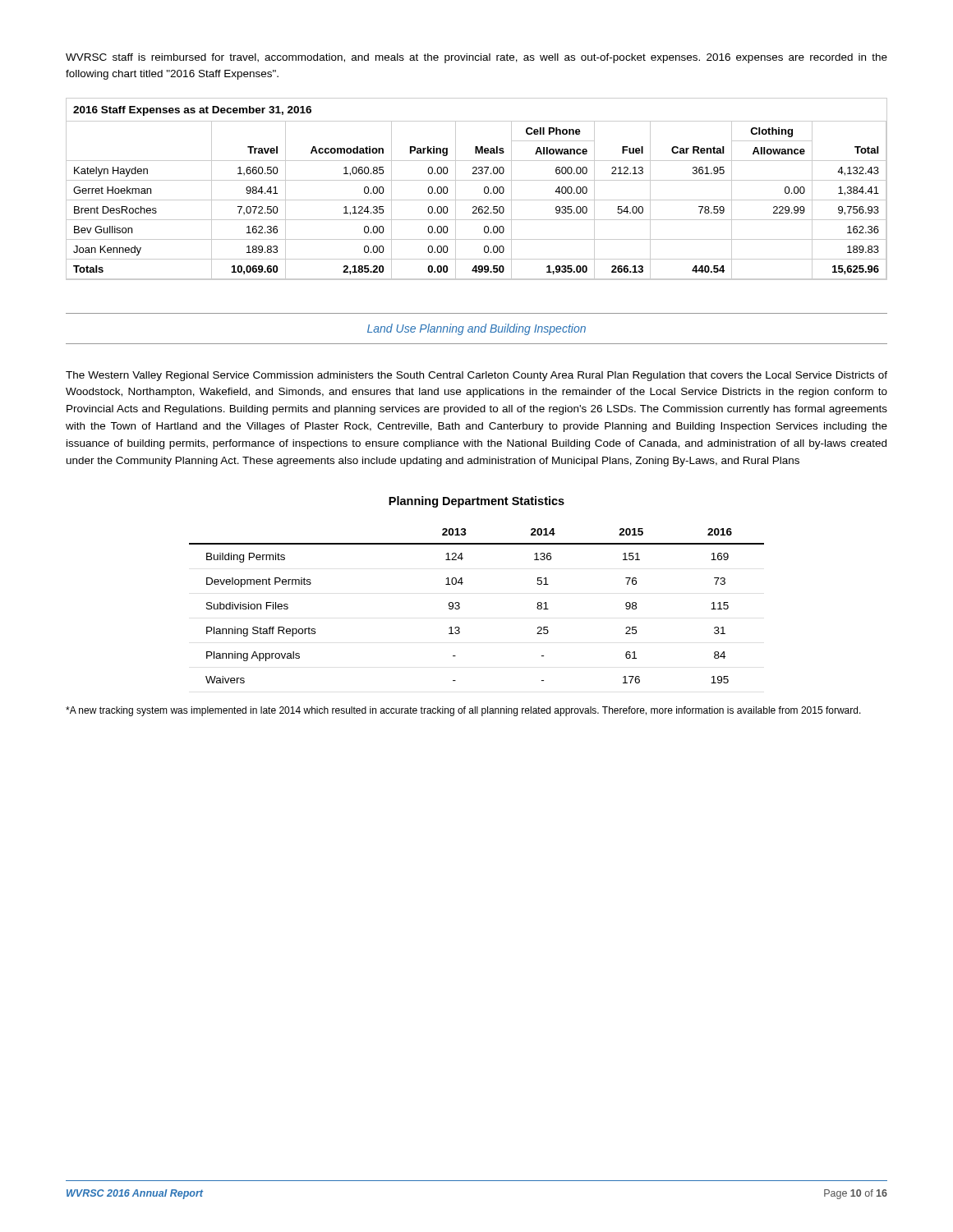Locate the region starting "A new tracking"
This screenshot has width=953, height=1232.
(x=463, y=710)
